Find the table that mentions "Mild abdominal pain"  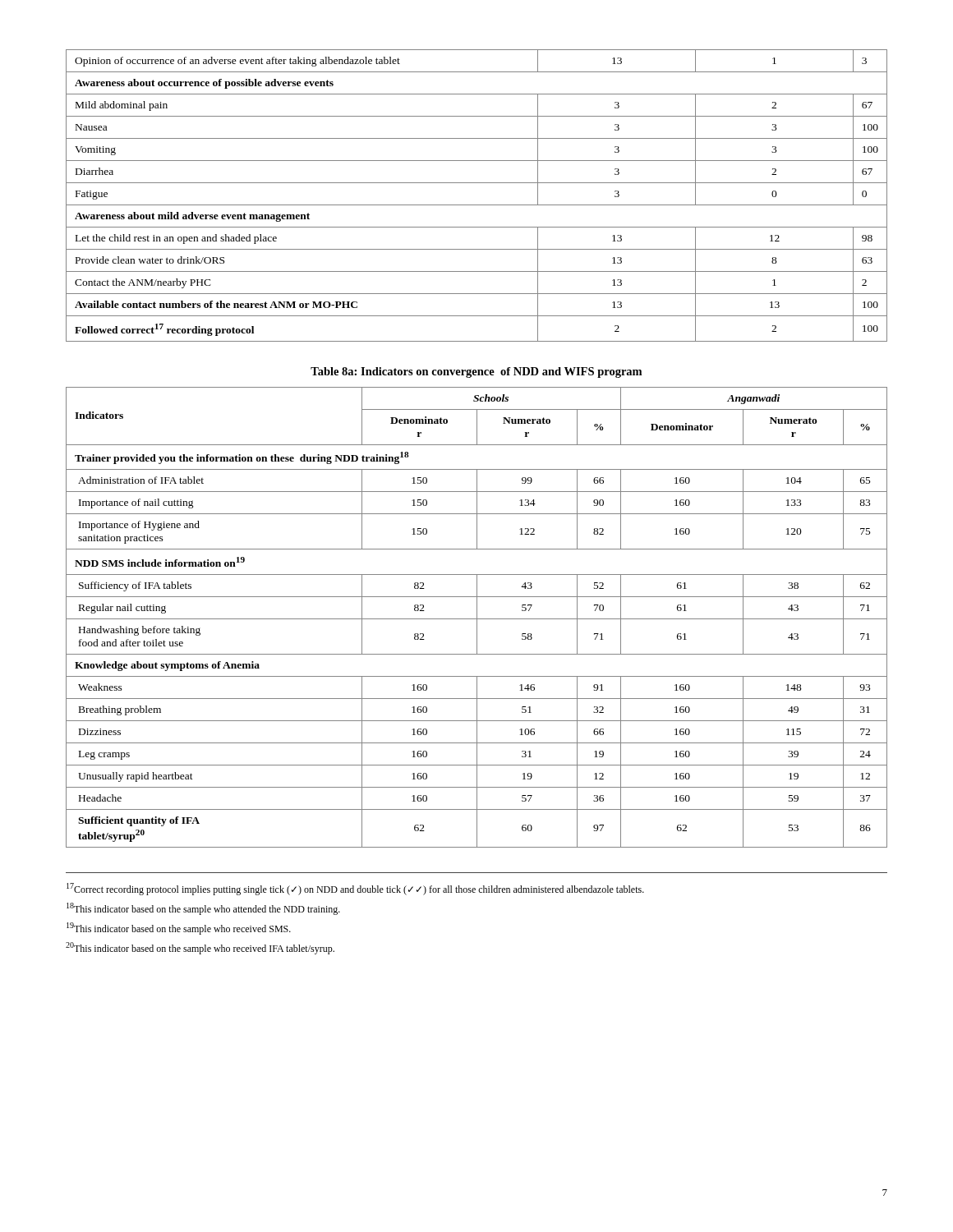tap(476, 195)
